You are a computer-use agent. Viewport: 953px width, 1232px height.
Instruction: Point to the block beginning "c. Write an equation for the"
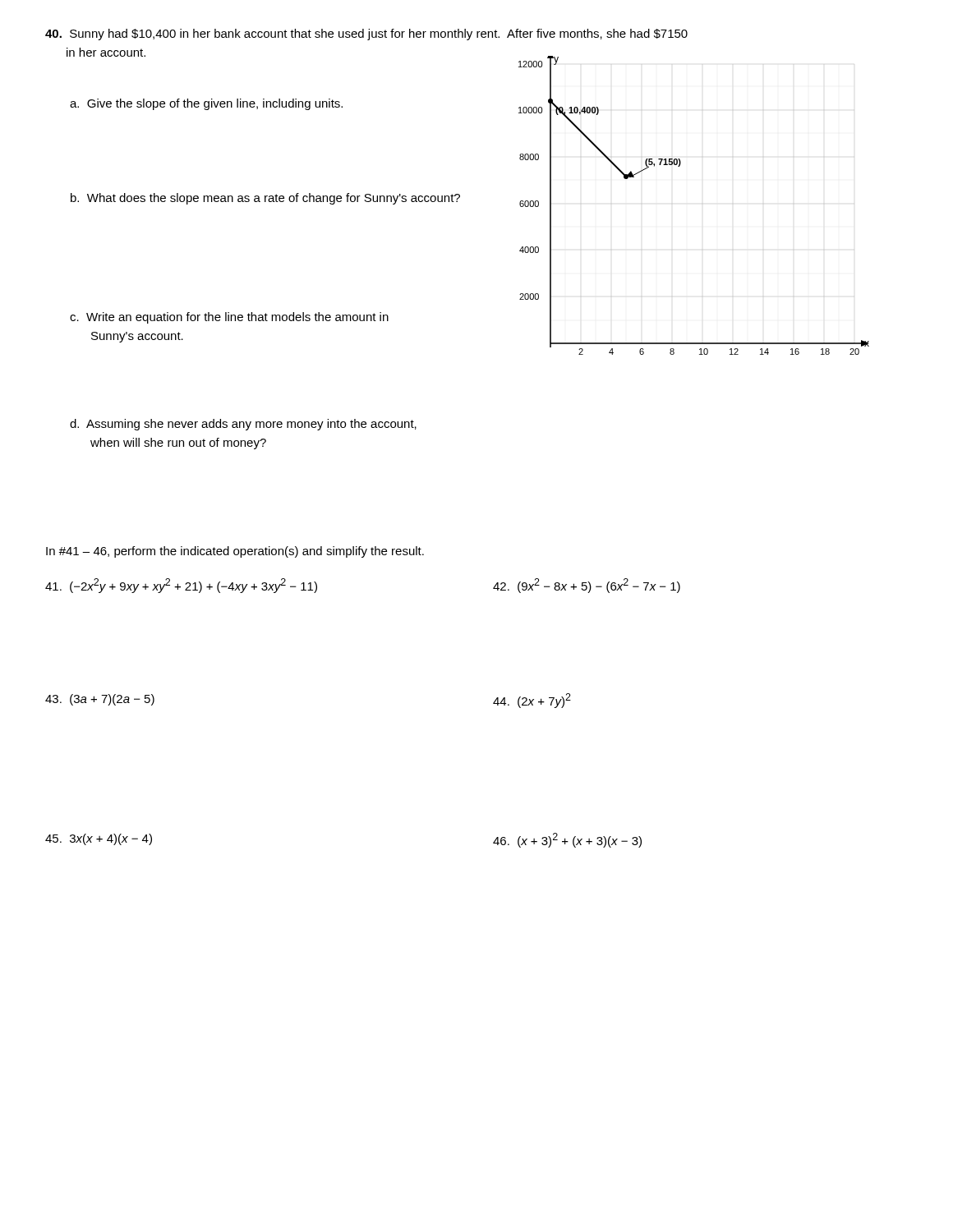(229, 326)
